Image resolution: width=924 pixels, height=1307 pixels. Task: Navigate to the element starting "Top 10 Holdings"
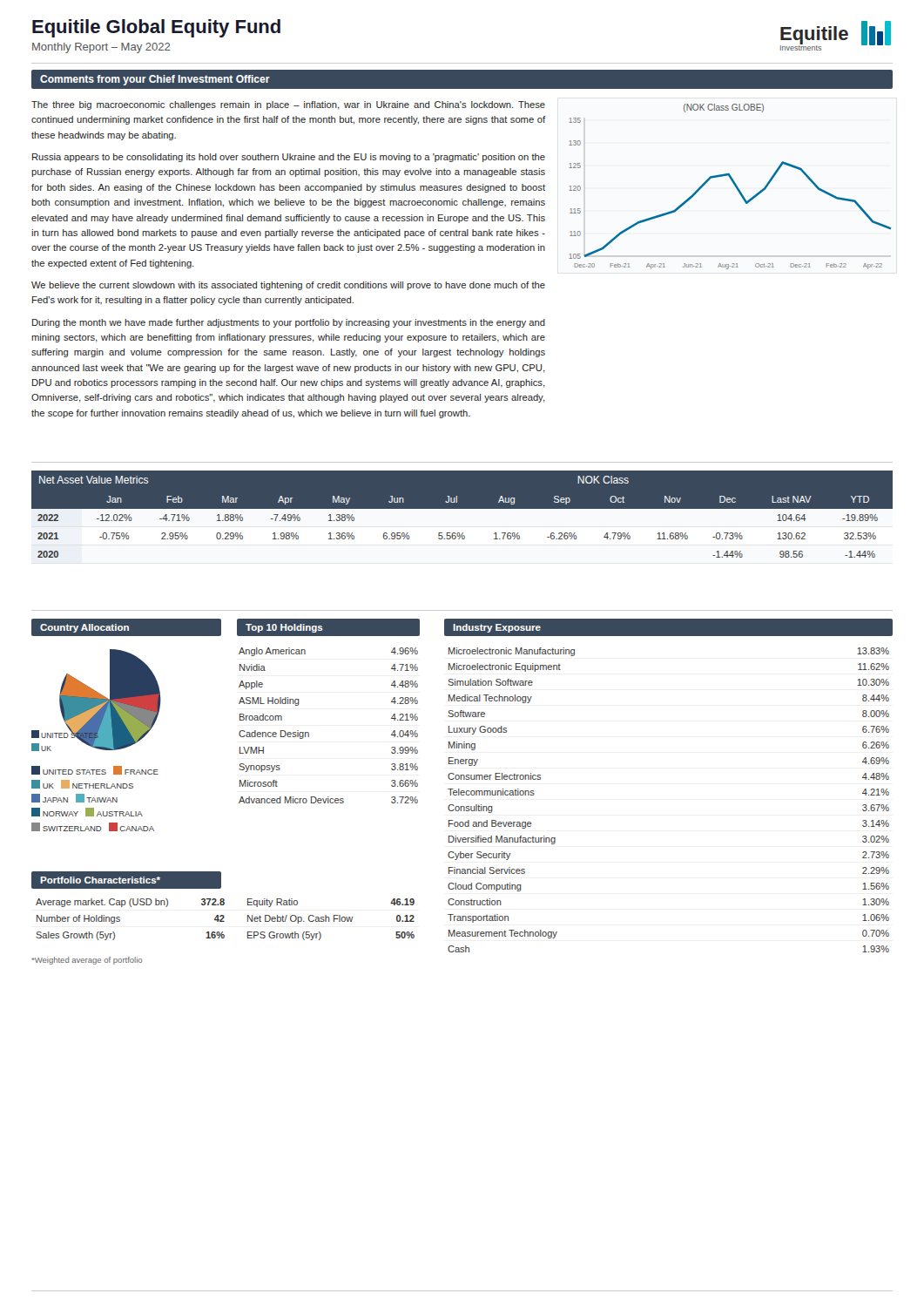pos(328,627)
